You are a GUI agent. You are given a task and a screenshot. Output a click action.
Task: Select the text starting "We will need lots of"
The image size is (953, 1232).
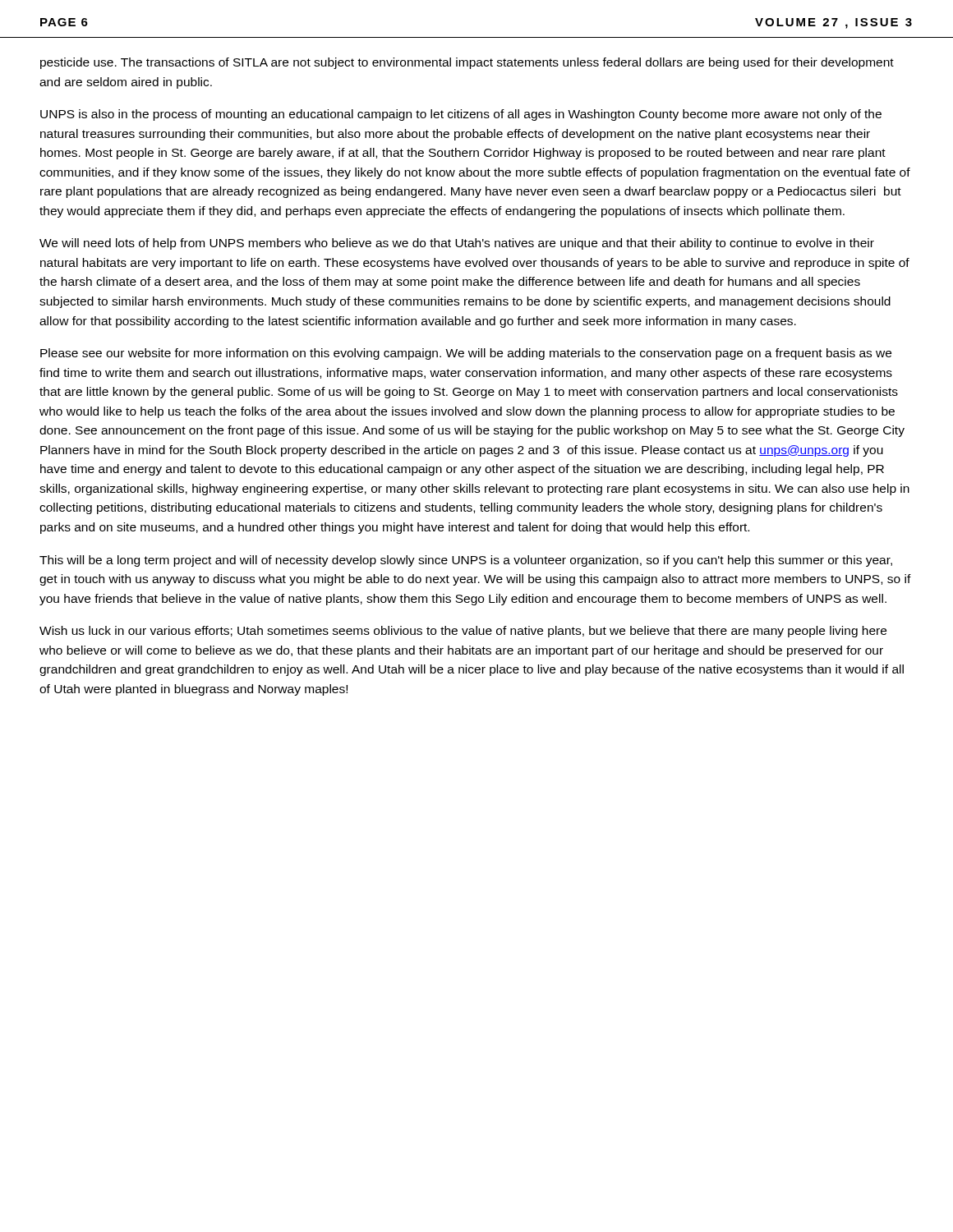click(474, 282)
